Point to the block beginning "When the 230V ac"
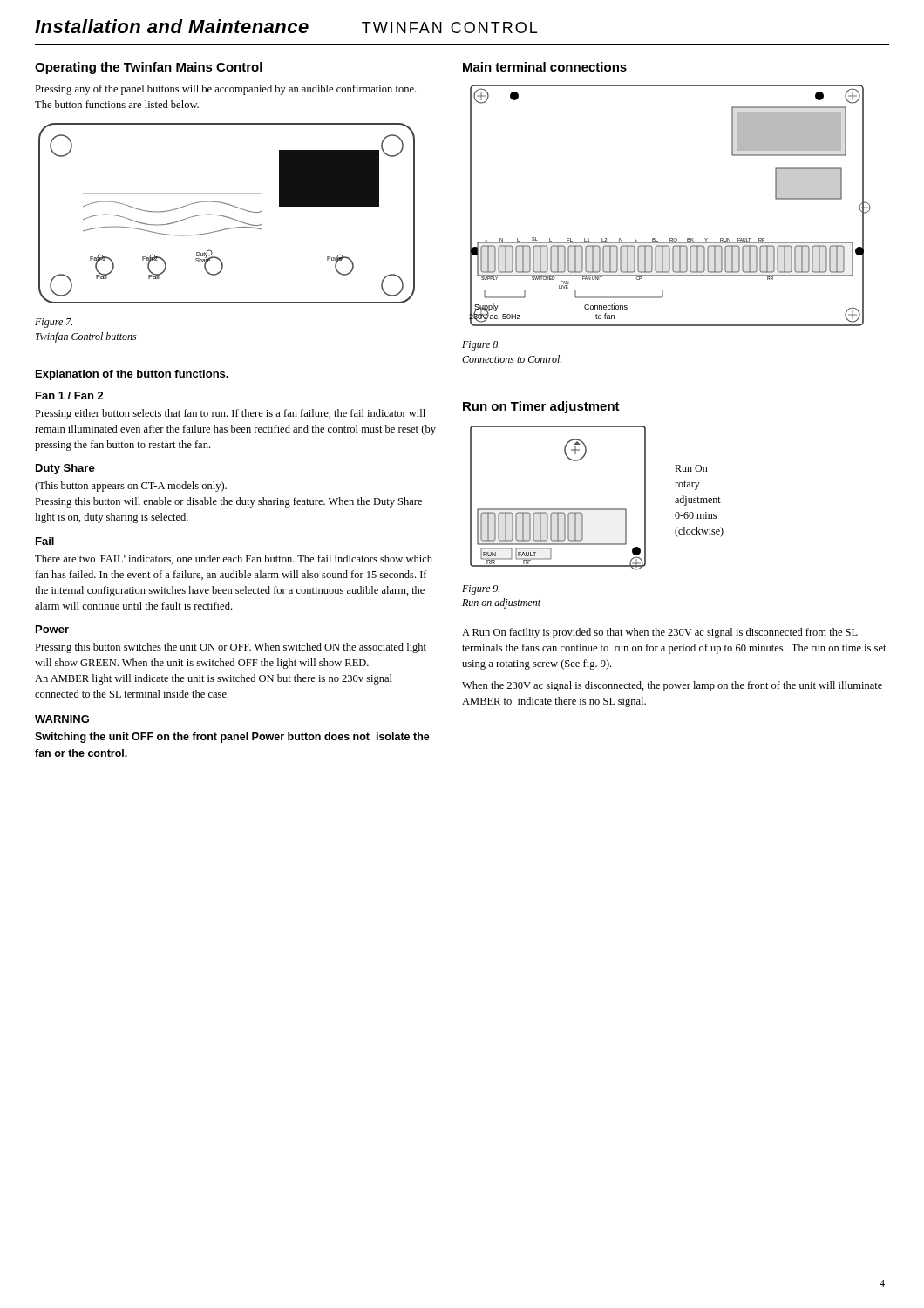 676,693
